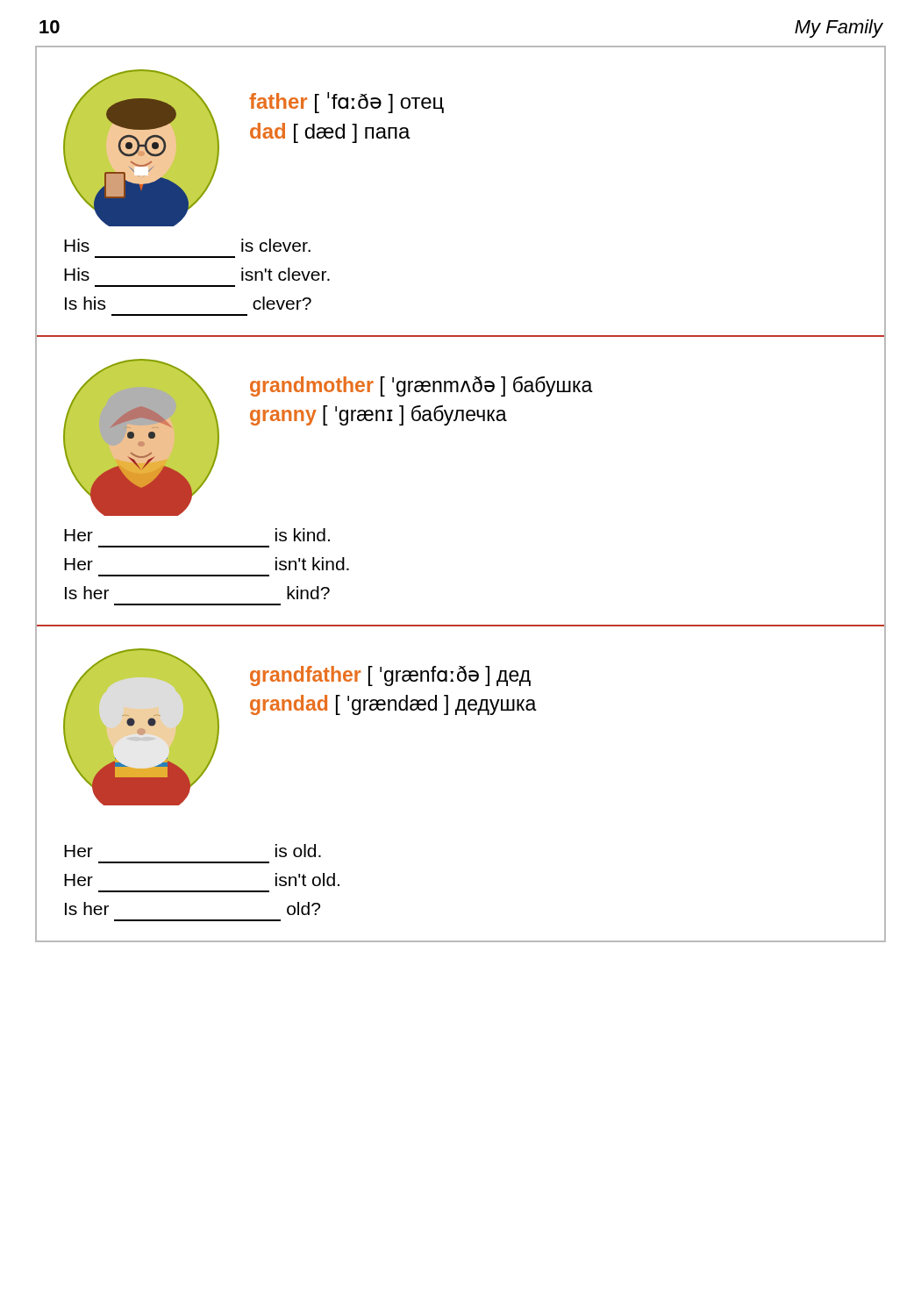Find the text block with the text "grandfather [ ˈgrænfɑːðə ] дед"
921x1316 pixels.
click(390, 676)
